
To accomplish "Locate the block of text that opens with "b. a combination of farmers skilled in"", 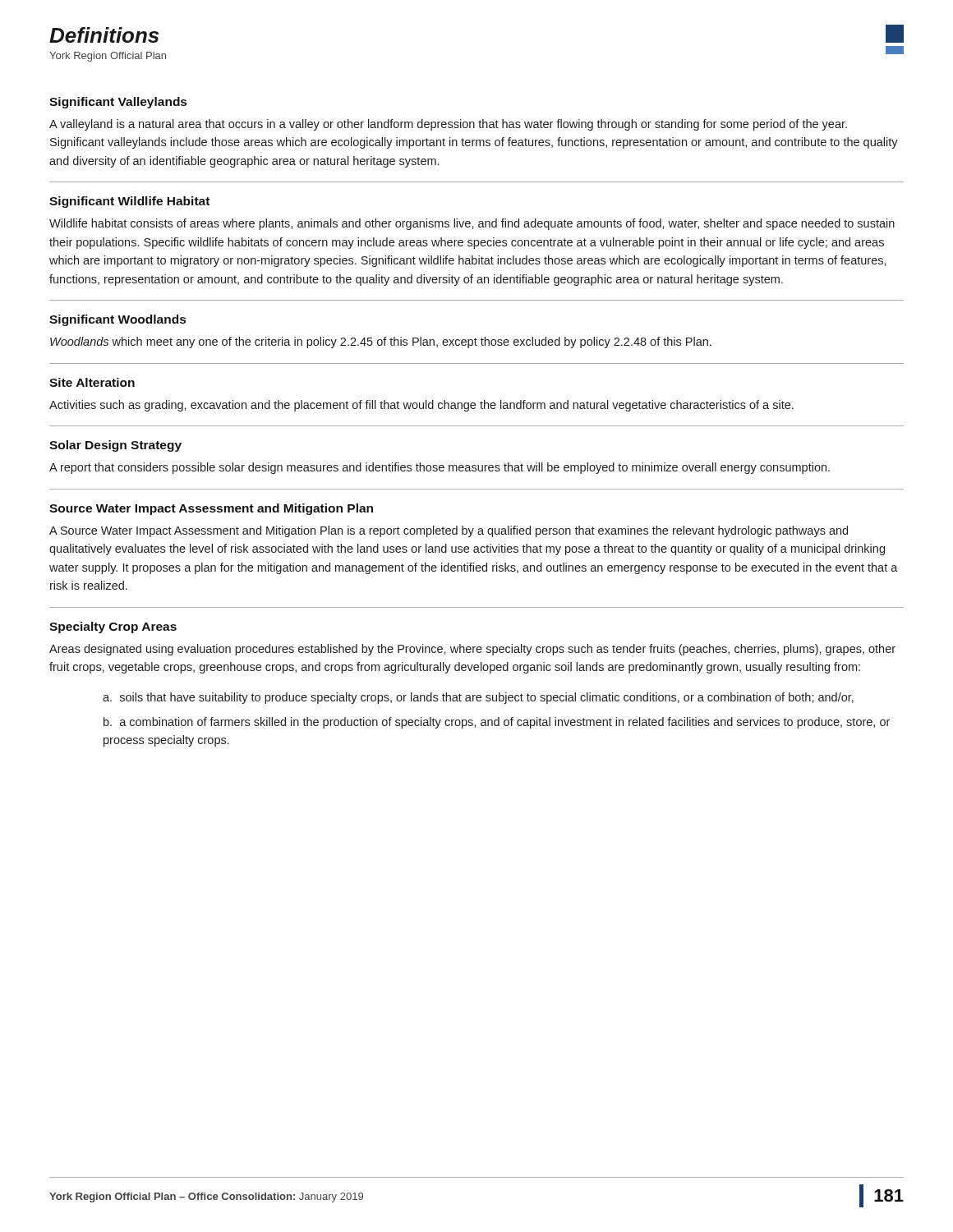I will point(496,731).
